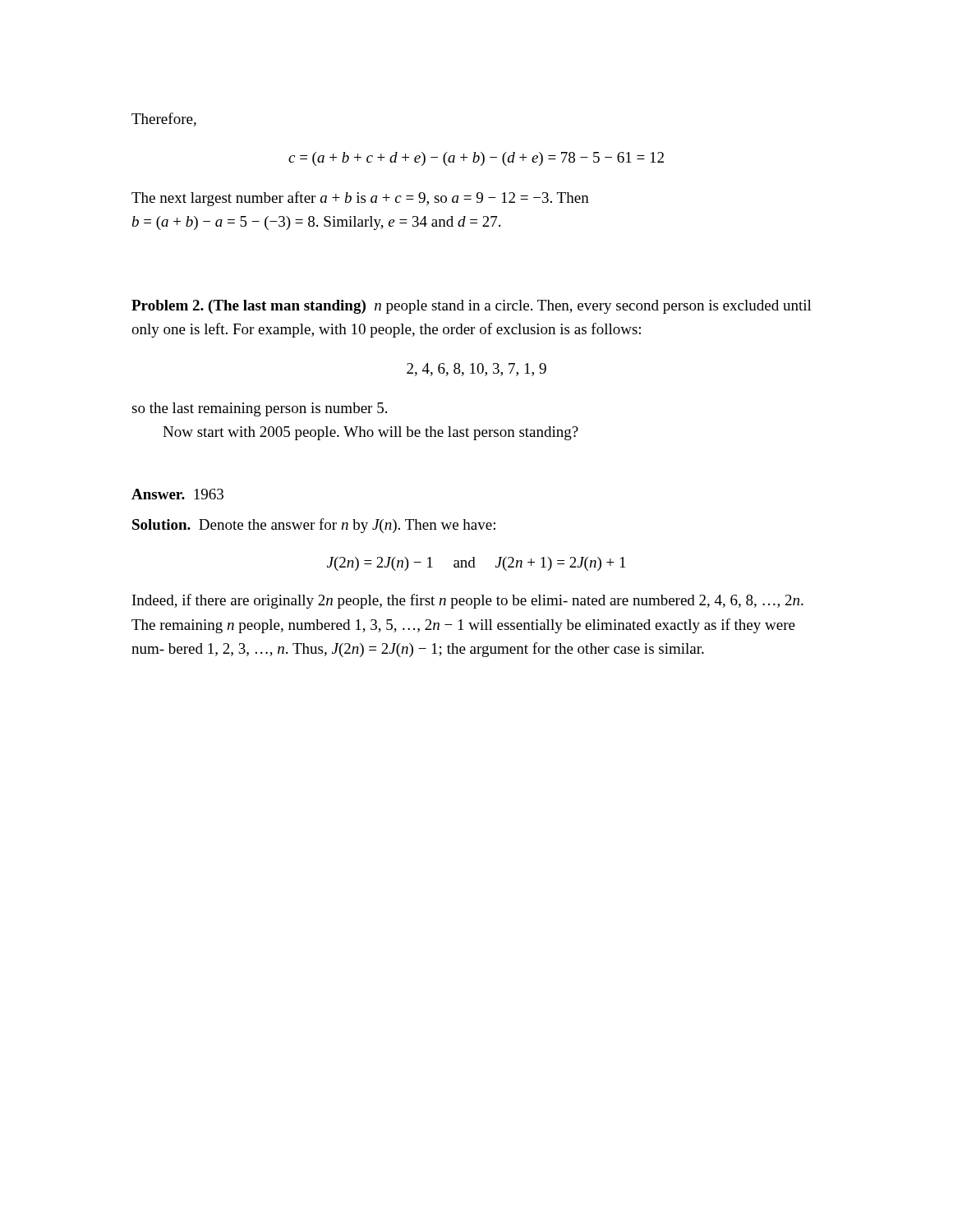The height and width of the screenshot is (1232, 953).
Task: Click the formula that begins "J(2n) = 2J(n) −"
Action: point(476,562)
